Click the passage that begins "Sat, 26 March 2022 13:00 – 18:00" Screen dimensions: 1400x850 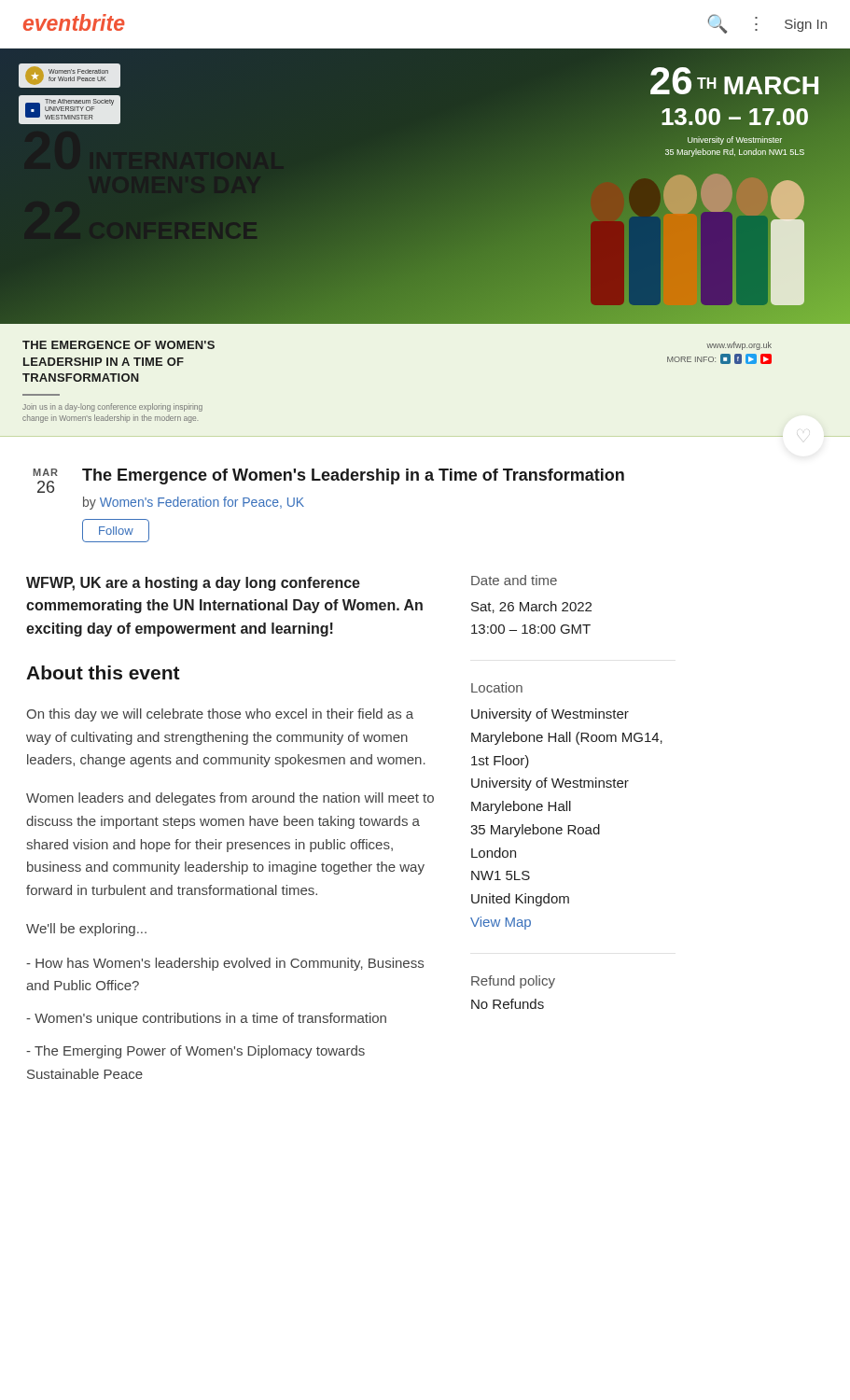click(x=531, y=617)
